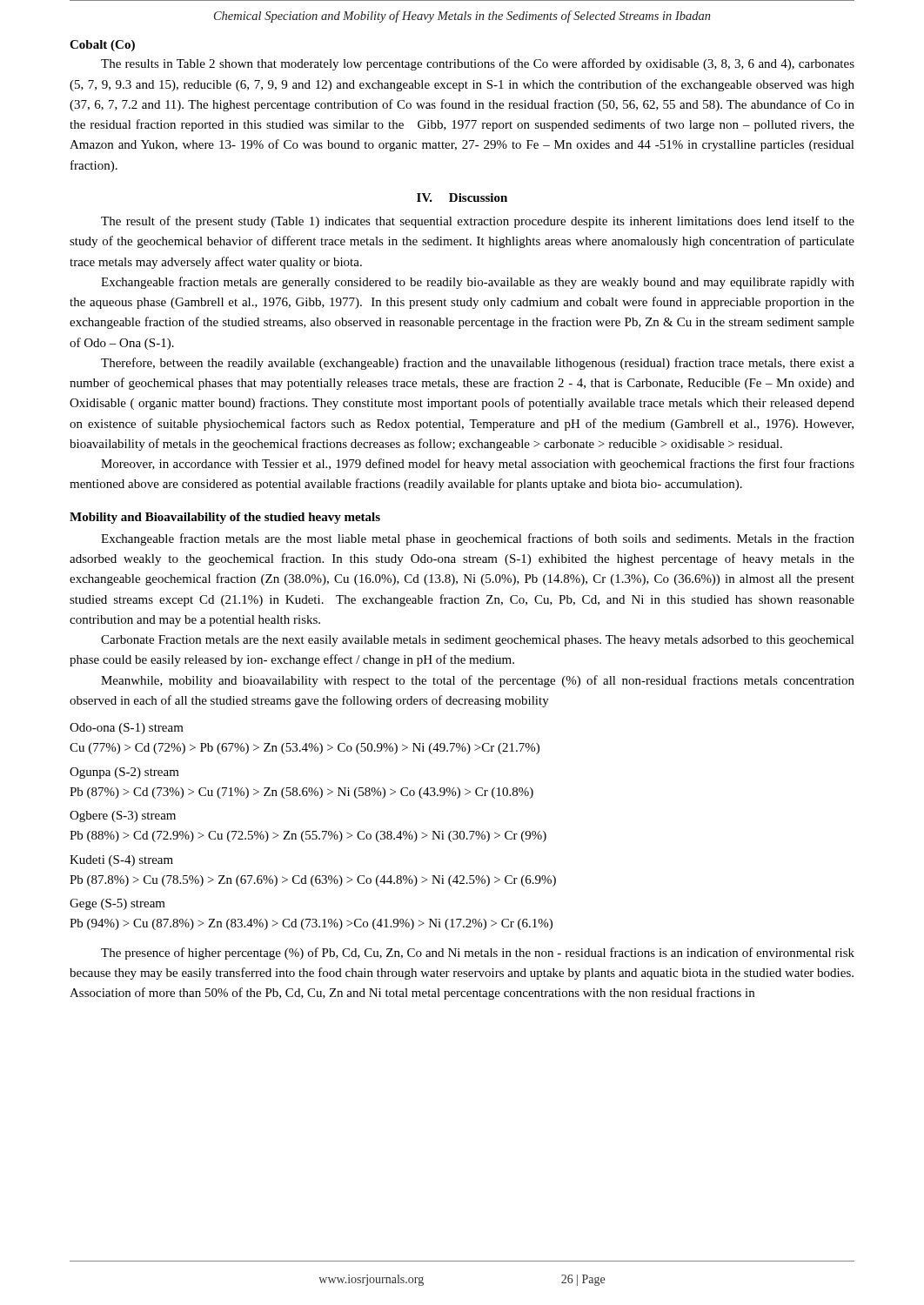Where is the passage that starts "The results in Table 2 shown"?

click(462, 115)
